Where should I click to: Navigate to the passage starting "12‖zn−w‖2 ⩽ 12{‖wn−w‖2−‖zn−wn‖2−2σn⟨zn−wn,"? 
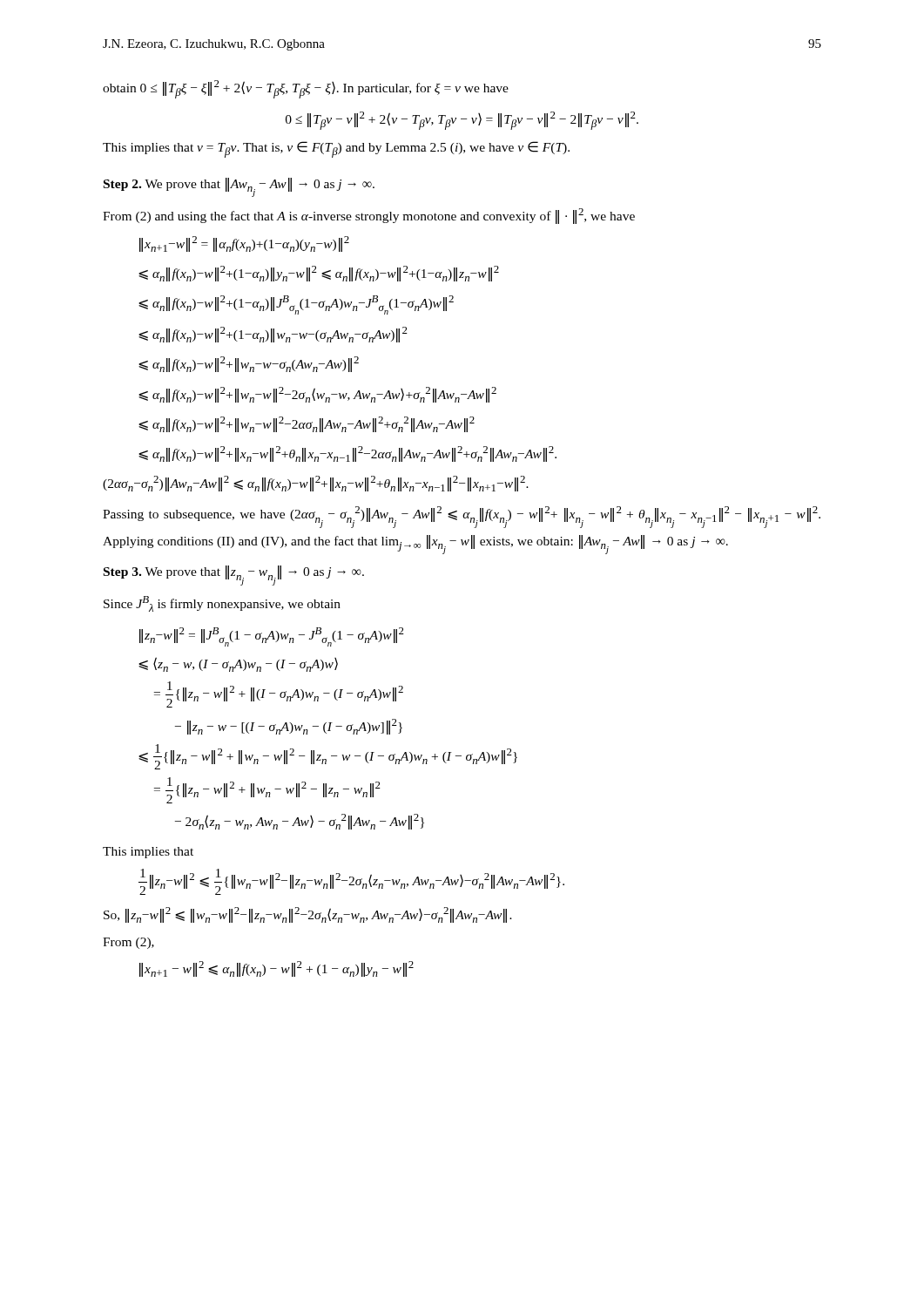479,882
